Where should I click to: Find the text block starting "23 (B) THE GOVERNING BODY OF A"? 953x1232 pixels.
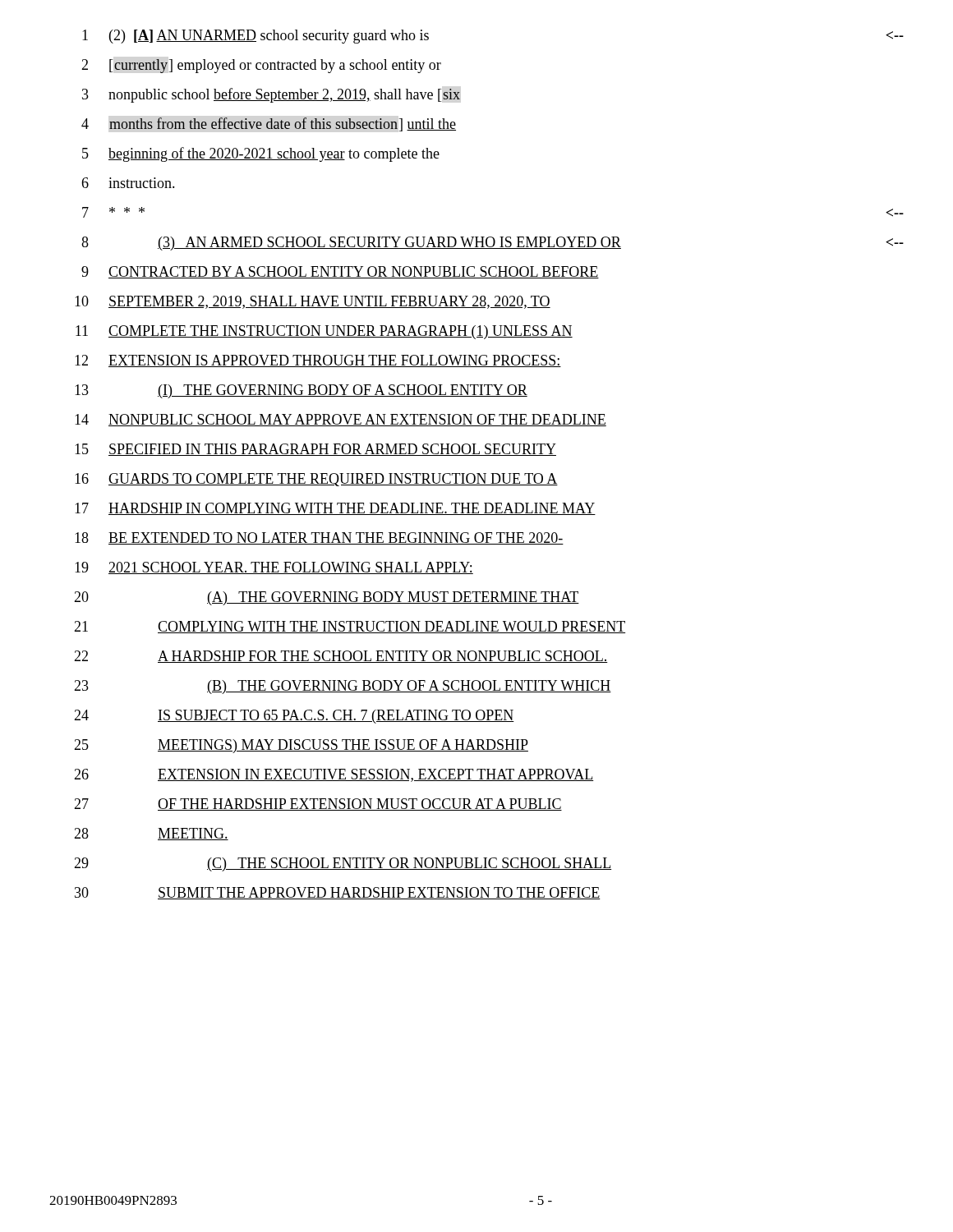click(x=457, y=686)
